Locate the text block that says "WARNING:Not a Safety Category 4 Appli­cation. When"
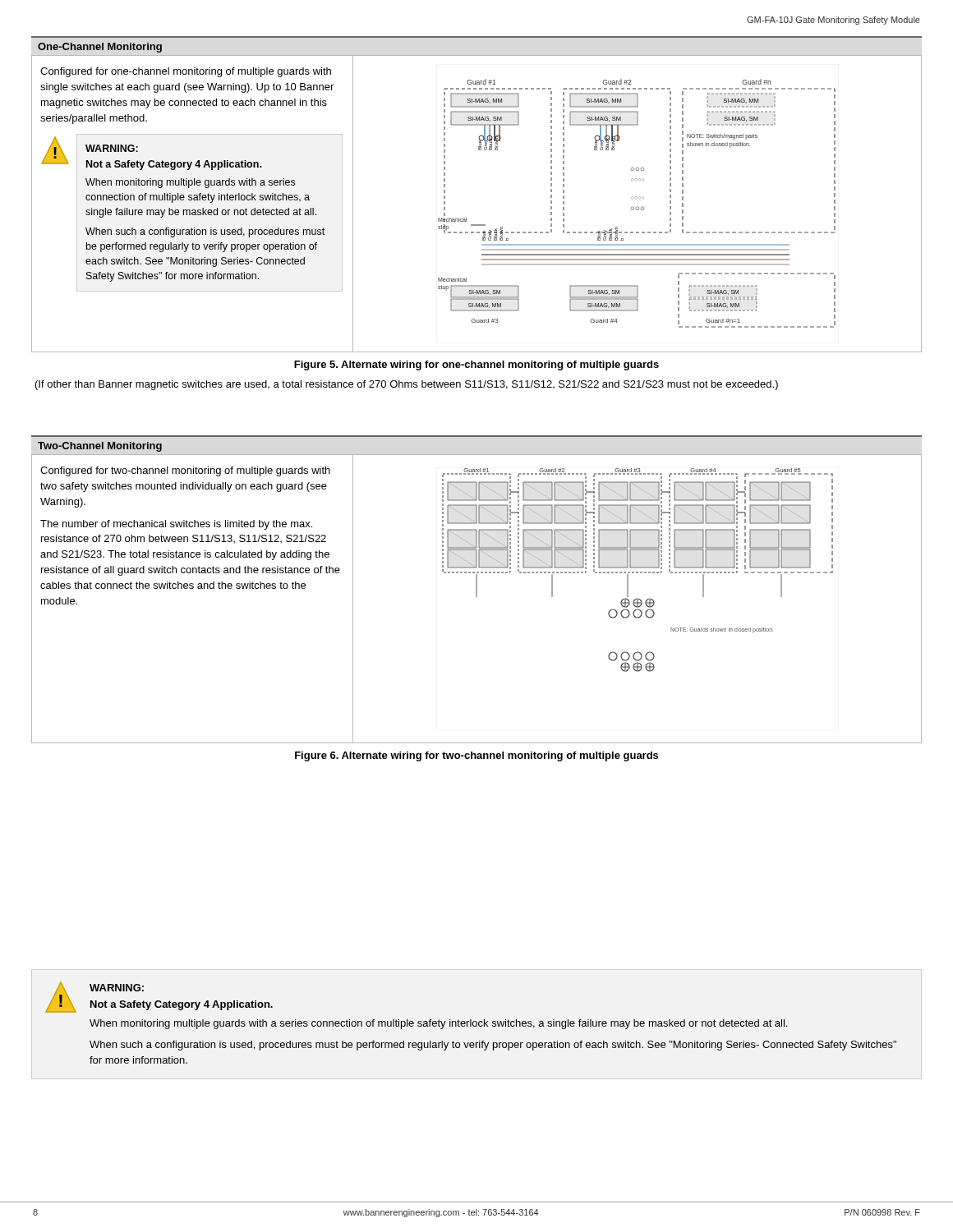 [210, 213]
